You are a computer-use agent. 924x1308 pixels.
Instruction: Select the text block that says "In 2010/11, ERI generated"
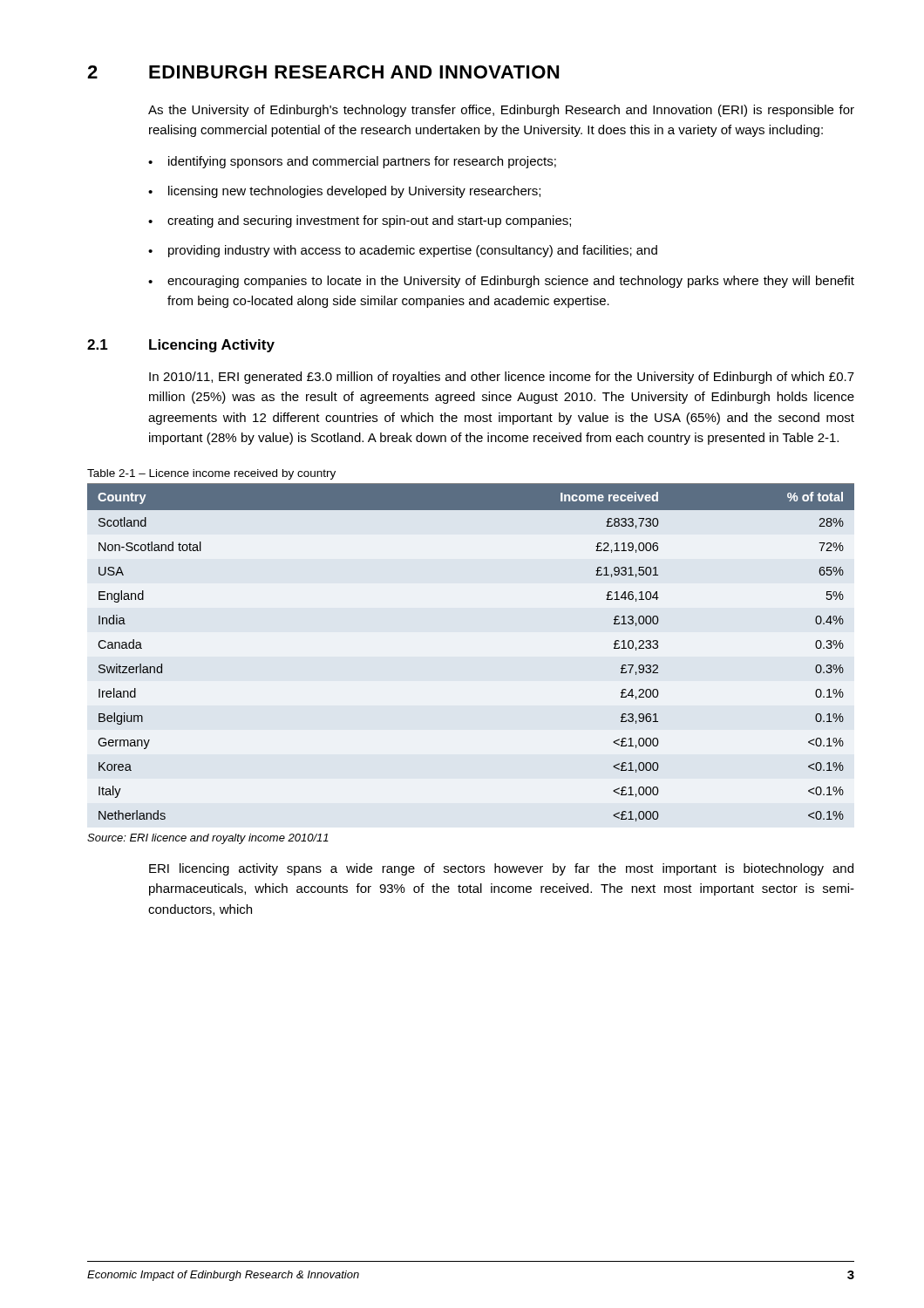point(501,407)
